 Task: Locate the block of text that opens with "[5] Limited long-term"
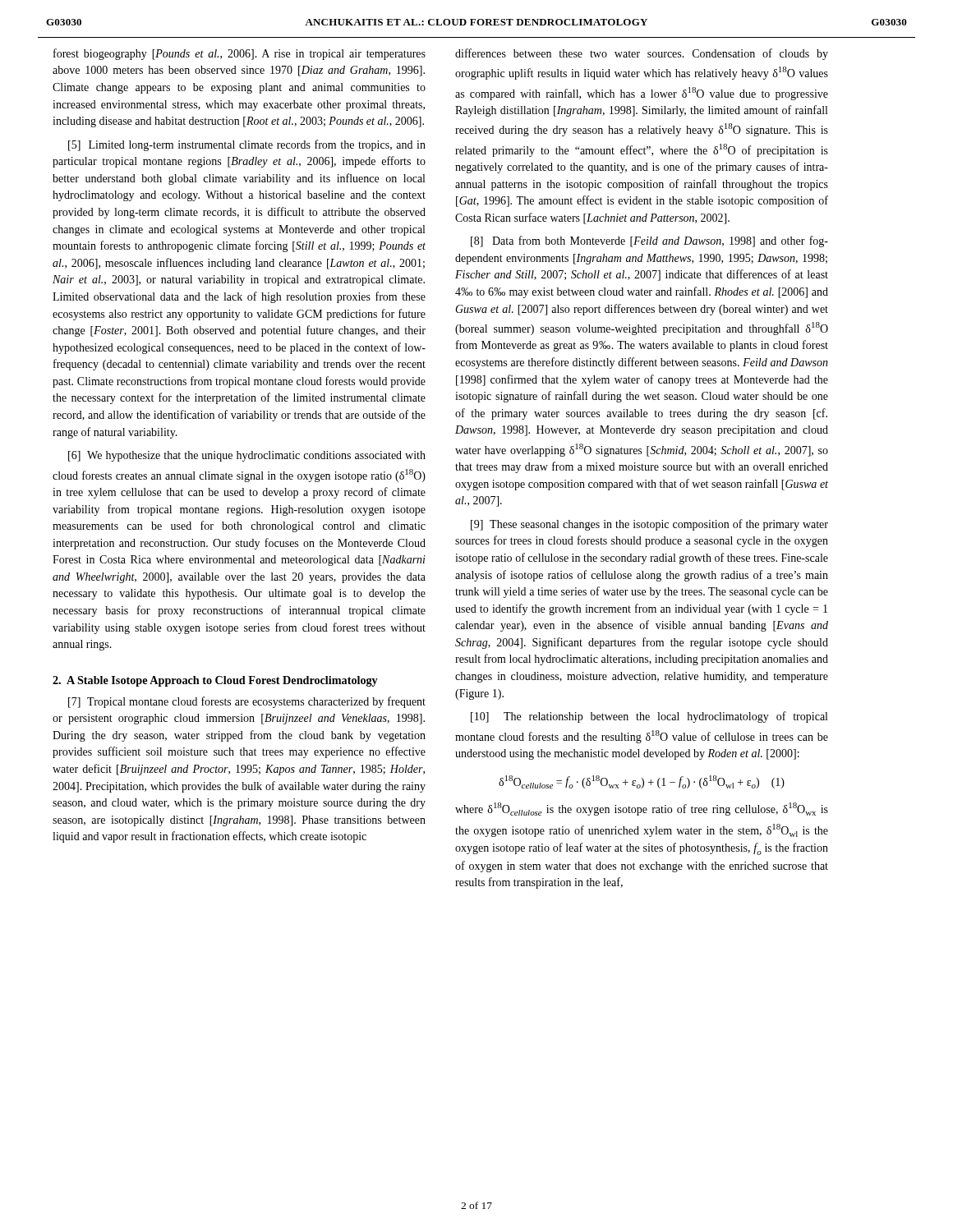pyautogui.click(x=239, y=289)
